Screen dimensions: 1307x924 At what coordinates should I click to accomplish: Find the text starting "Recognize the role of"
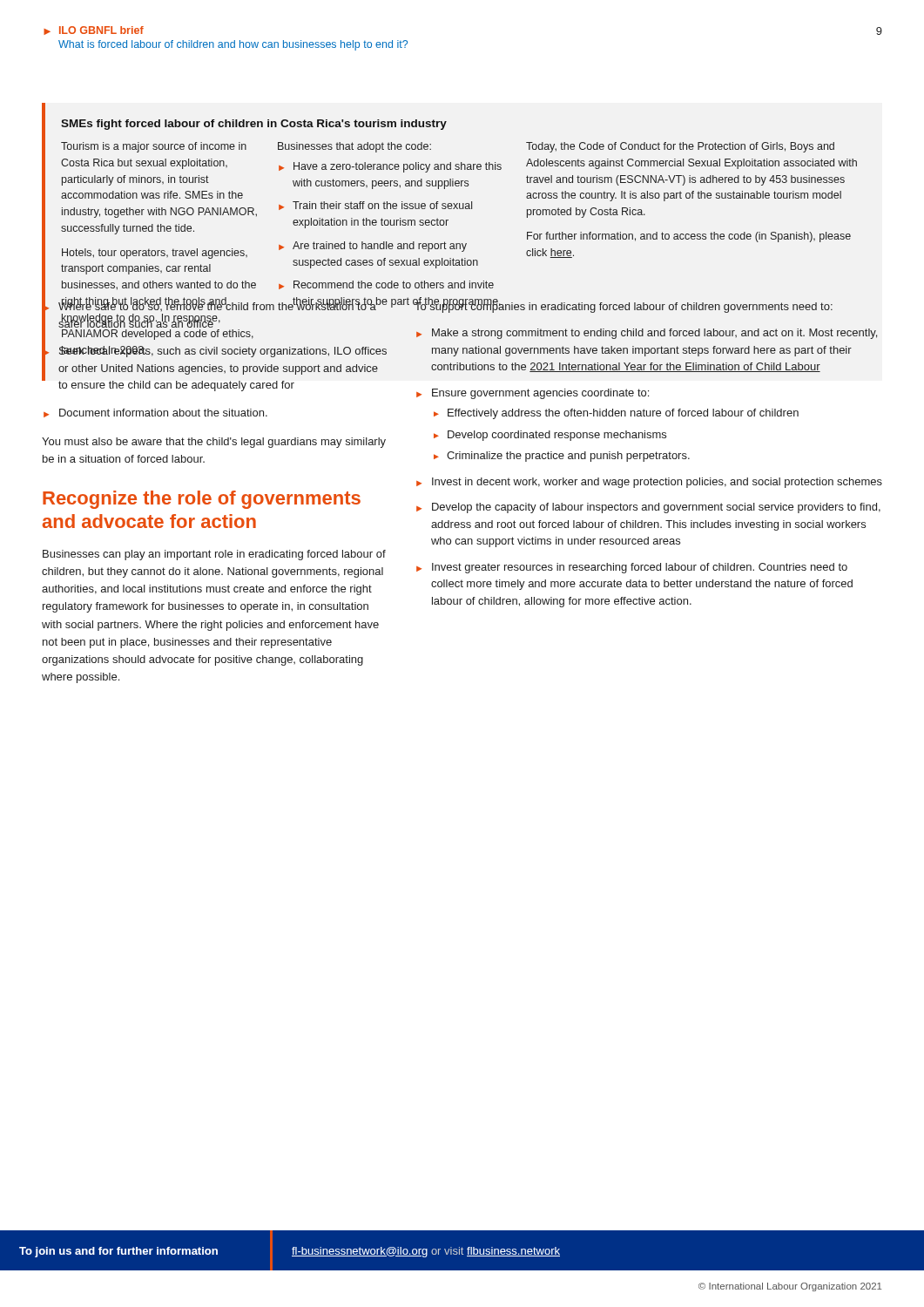tap(201, 510)
